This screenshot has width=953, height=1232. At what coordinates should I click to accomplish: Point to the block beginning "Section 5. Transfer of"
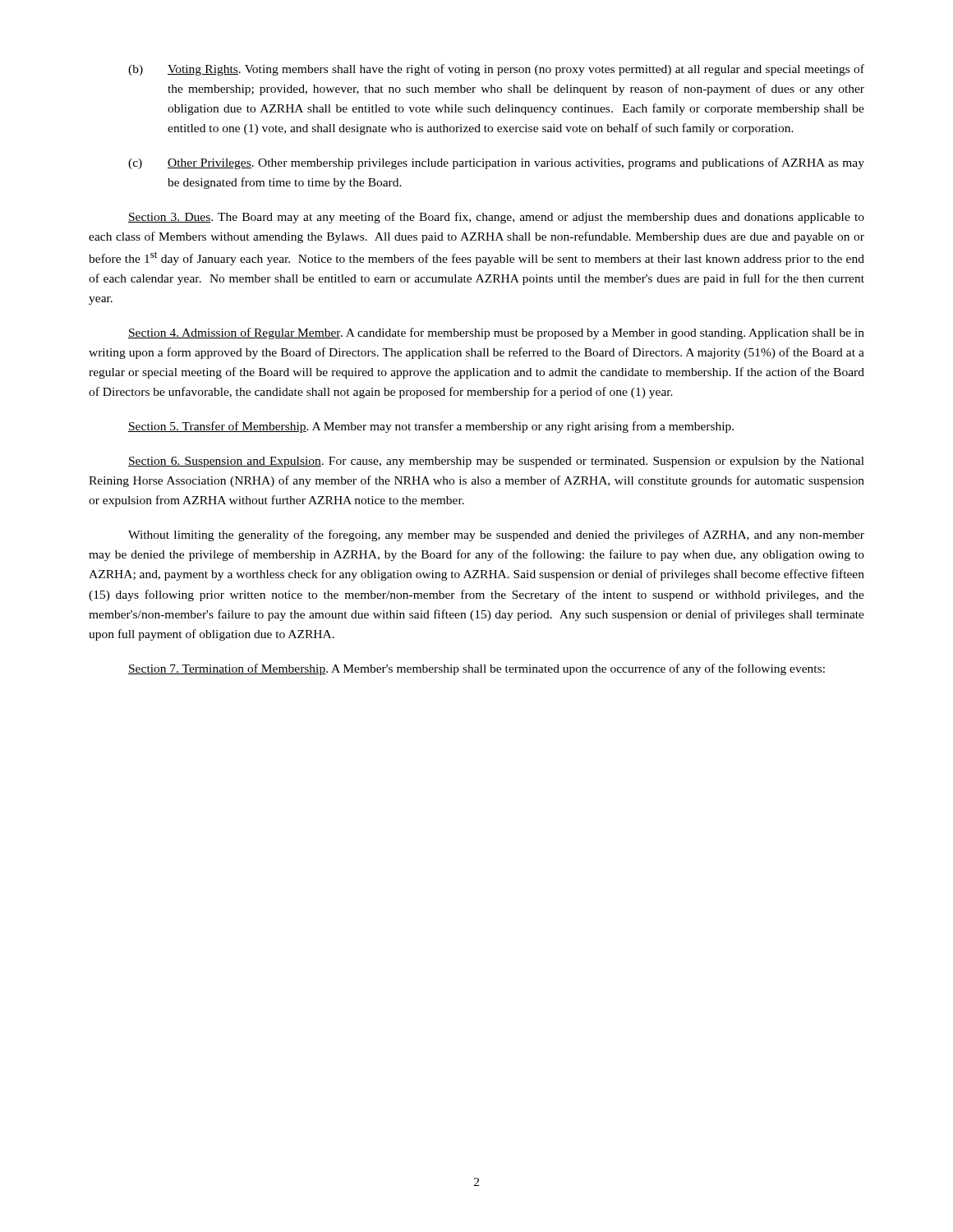pyautogui.click(x=431, y=426)
